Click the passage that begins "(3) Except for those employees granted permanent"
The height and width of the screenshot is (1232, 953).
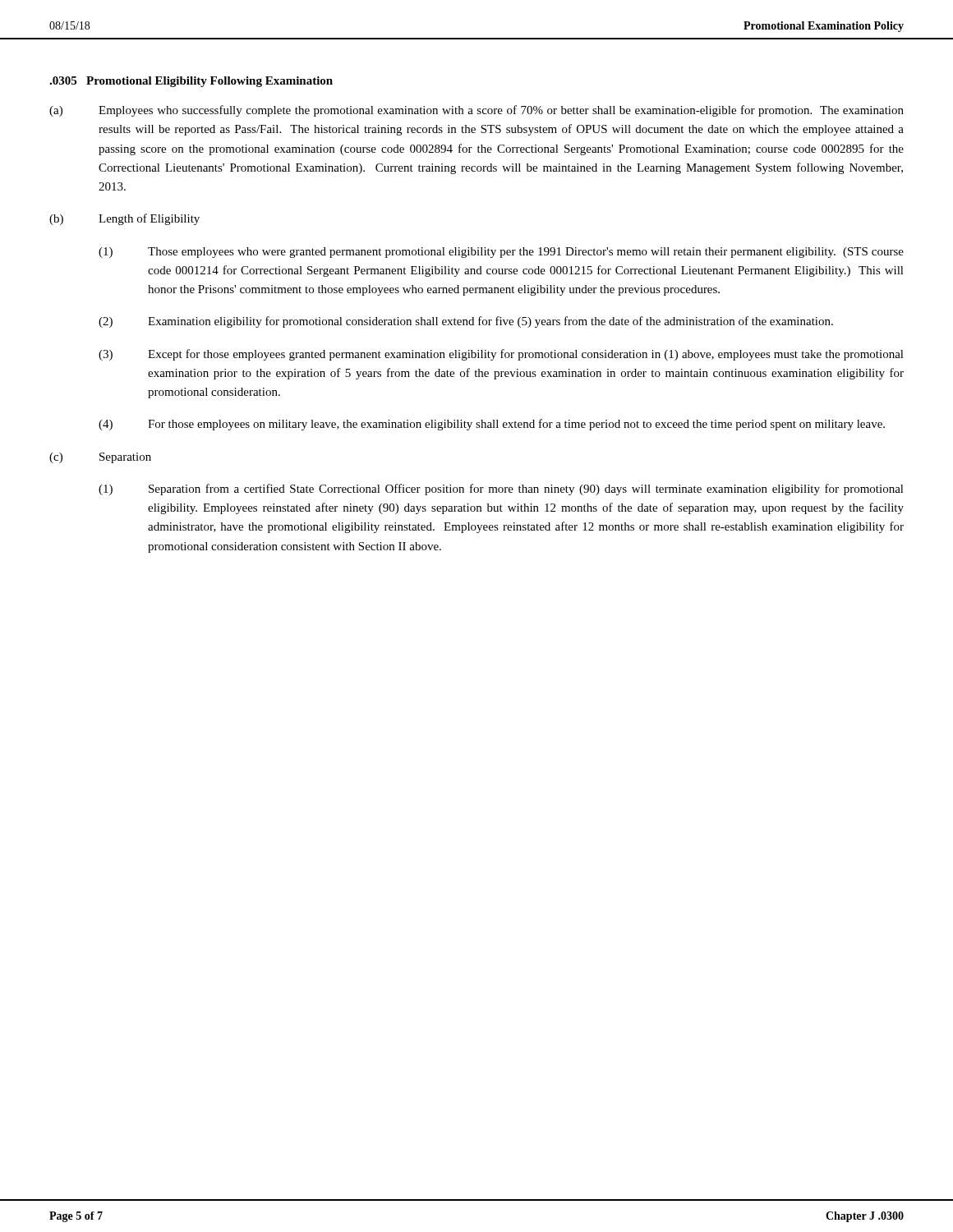tap(501, 373)
